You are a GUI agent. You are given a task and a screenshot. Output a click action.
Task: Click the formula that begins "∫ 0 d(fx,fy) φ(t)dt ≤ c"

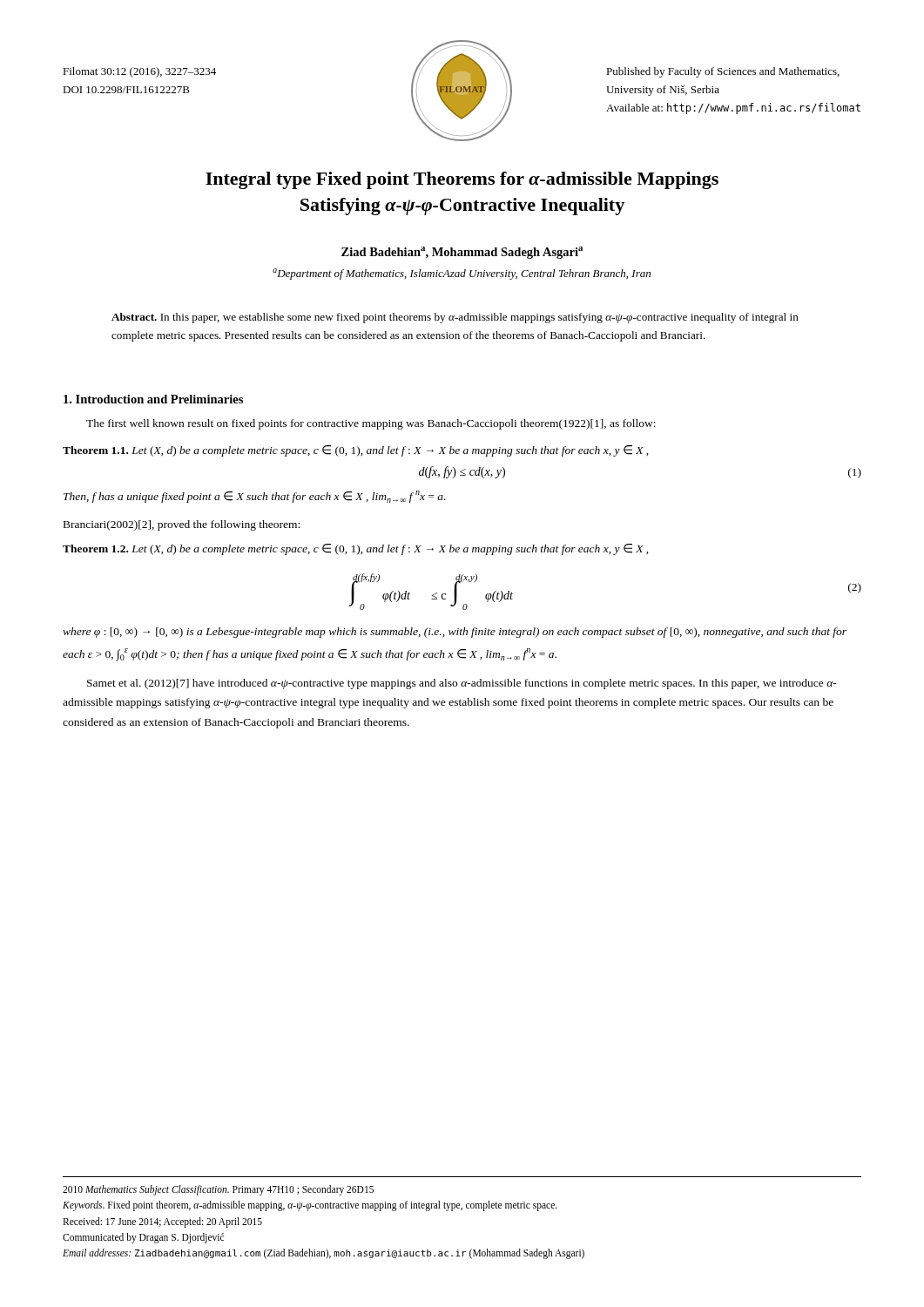coord(457,591)
